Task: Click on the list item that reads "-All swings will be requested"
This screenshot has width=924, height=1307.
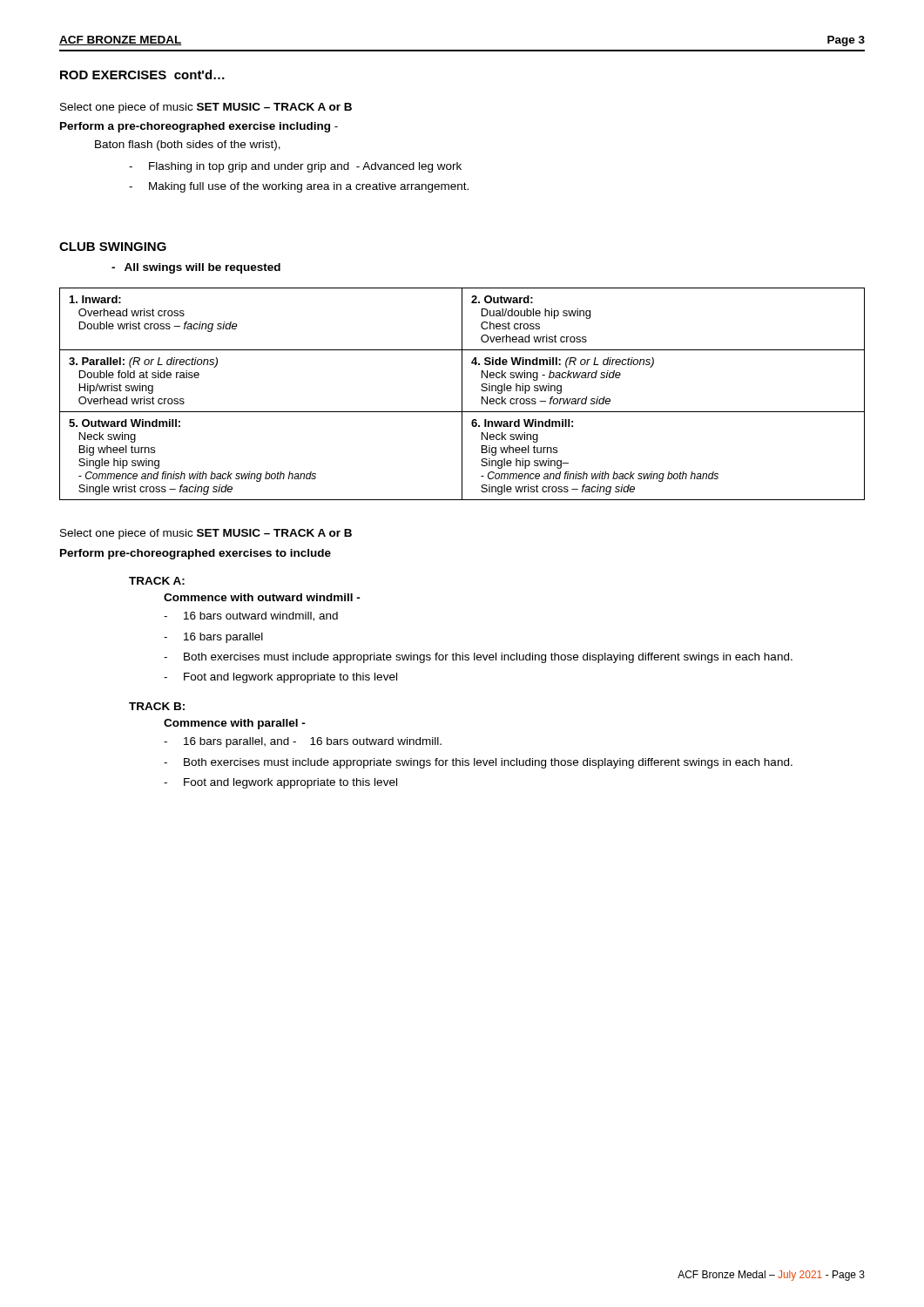Action: (196, 267)
